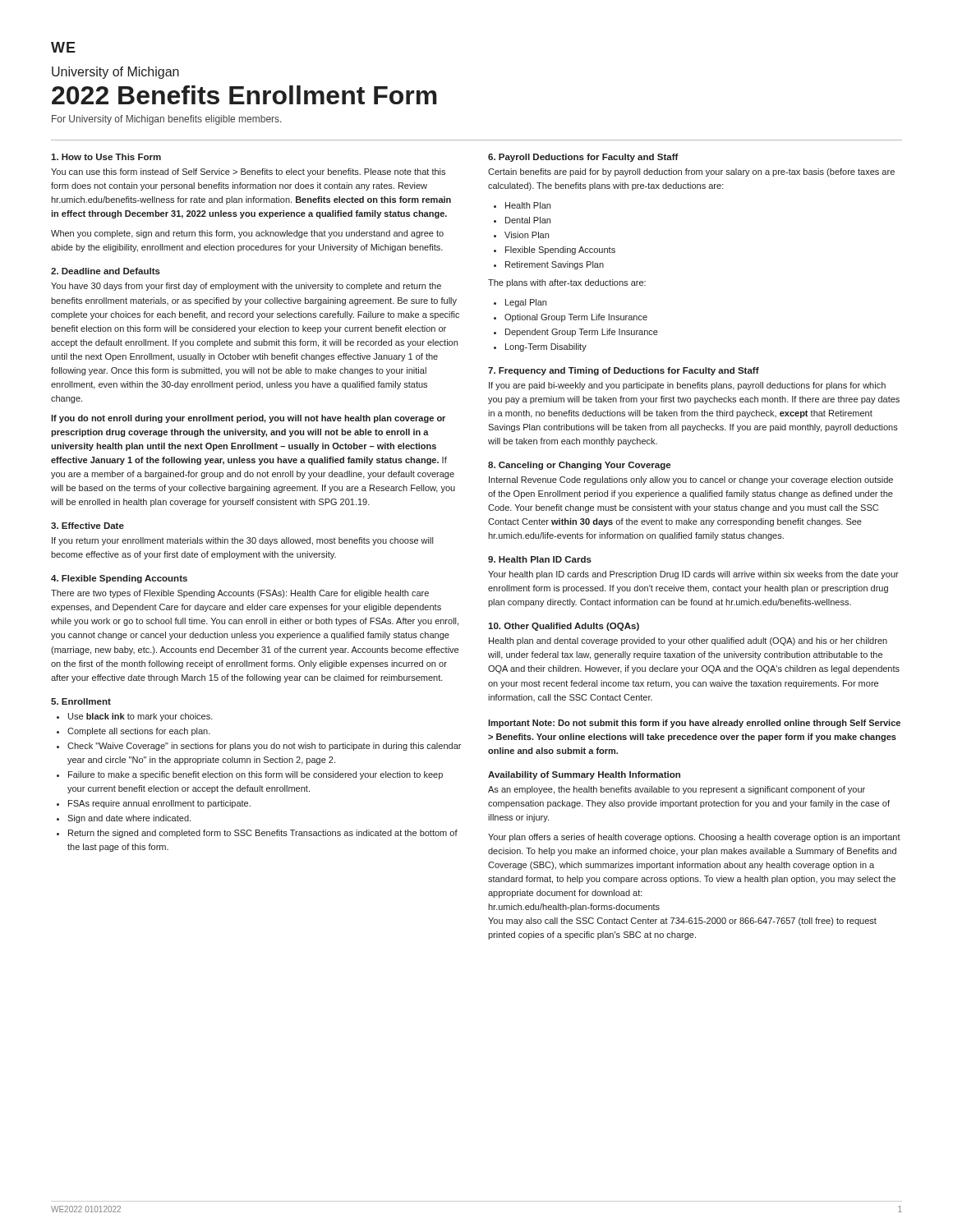The height and width of the screenshot is (1232, 953).
Task: Click the passage that begins "Optional Group Term"
Action: tap(576, 317)
